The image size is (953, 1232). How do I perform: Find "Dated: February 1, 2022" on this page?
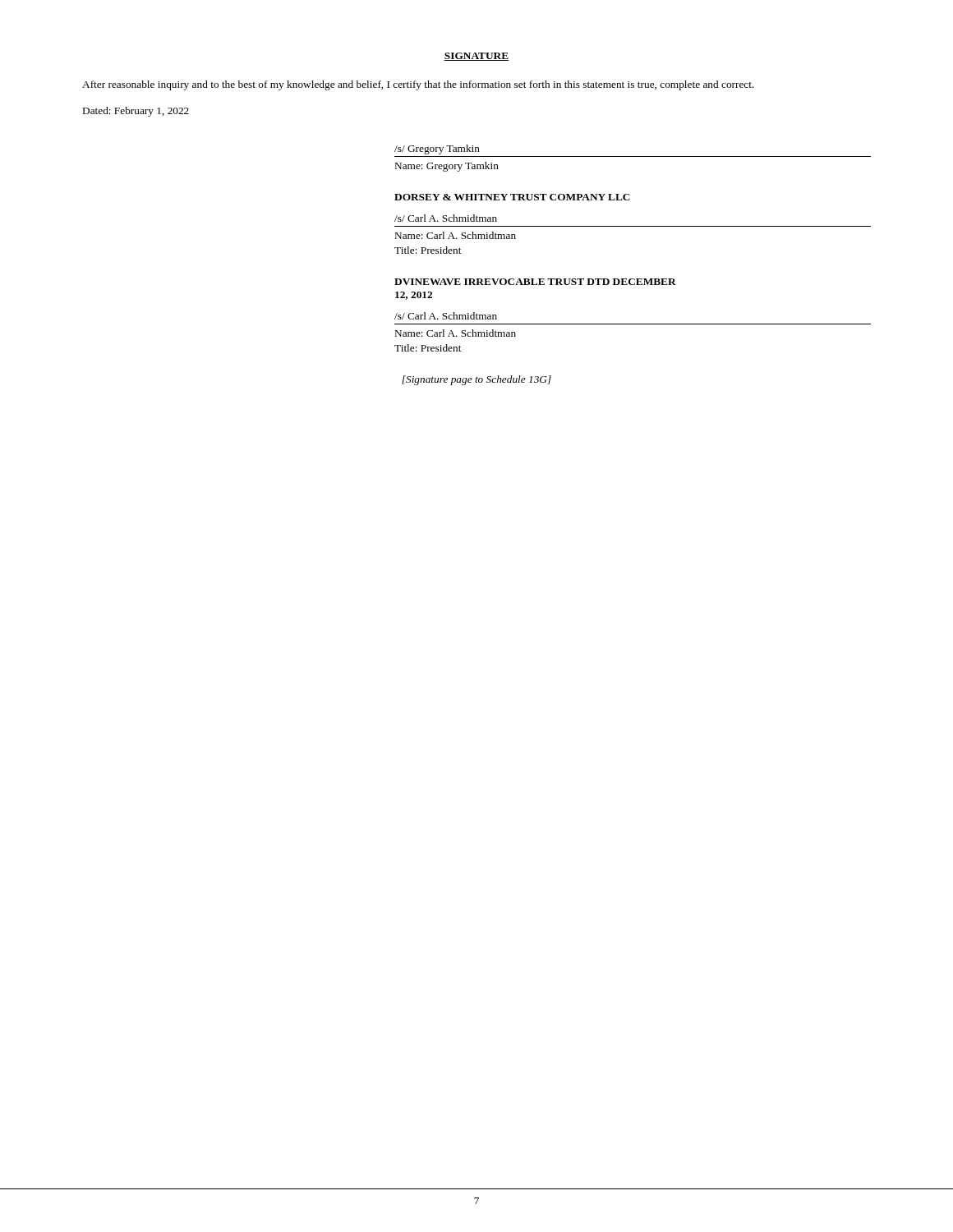(x=136, y=110)
